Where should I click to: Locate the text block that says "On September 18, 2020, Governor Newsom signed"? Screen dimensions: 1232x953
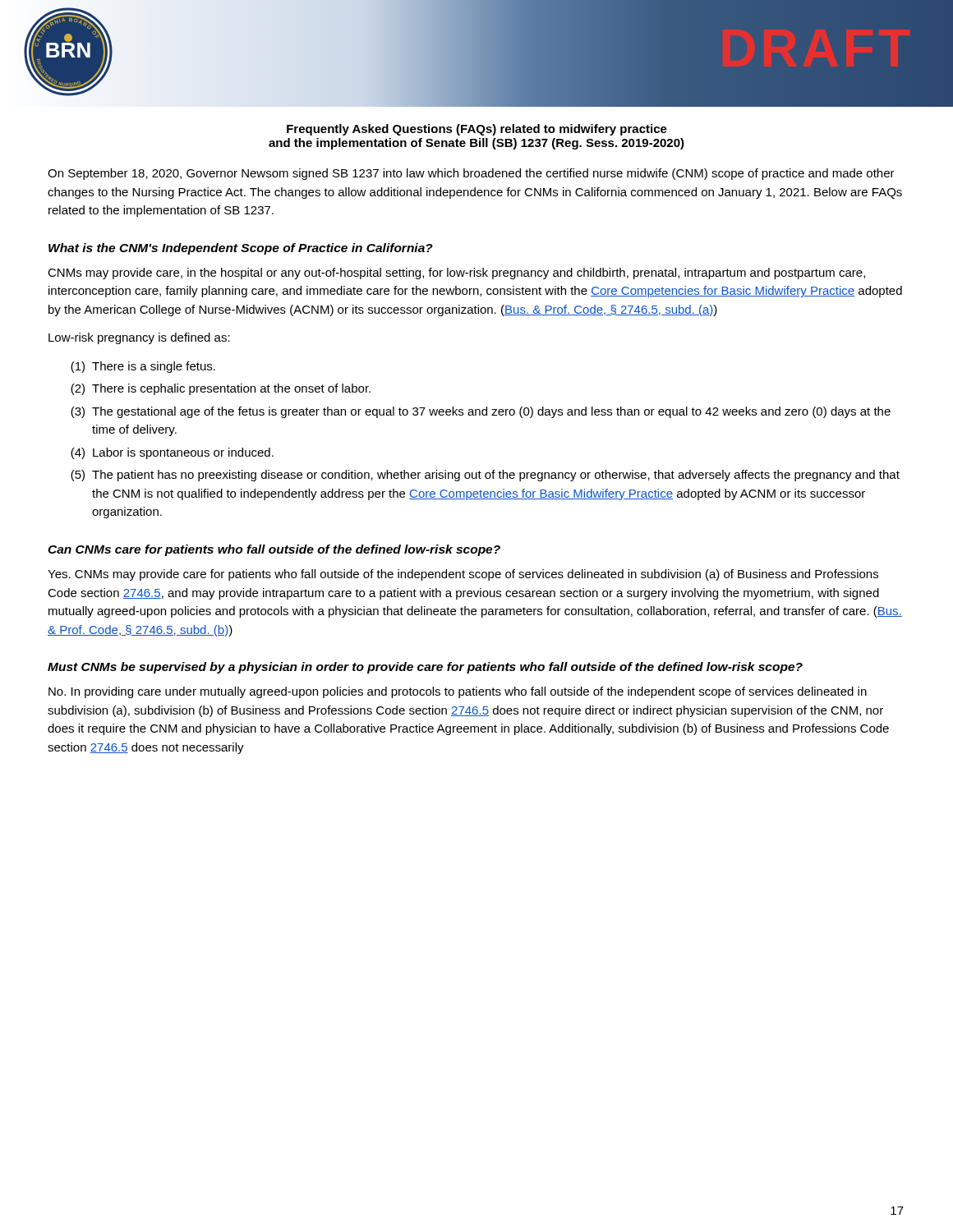476,192
